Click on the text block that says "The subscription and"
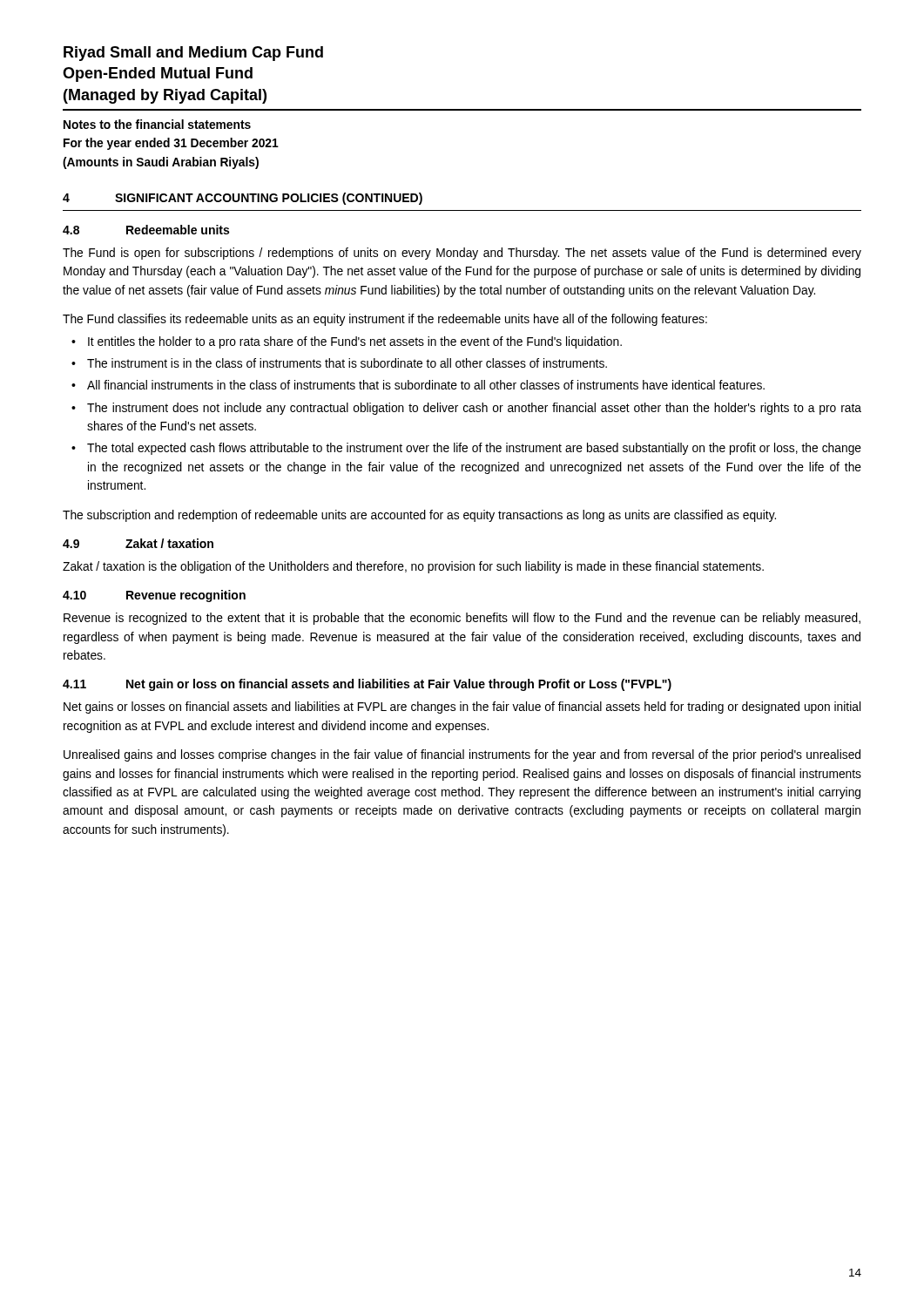Image resolution: width=924 pixels, height=1307 pixels. [420, 515]
